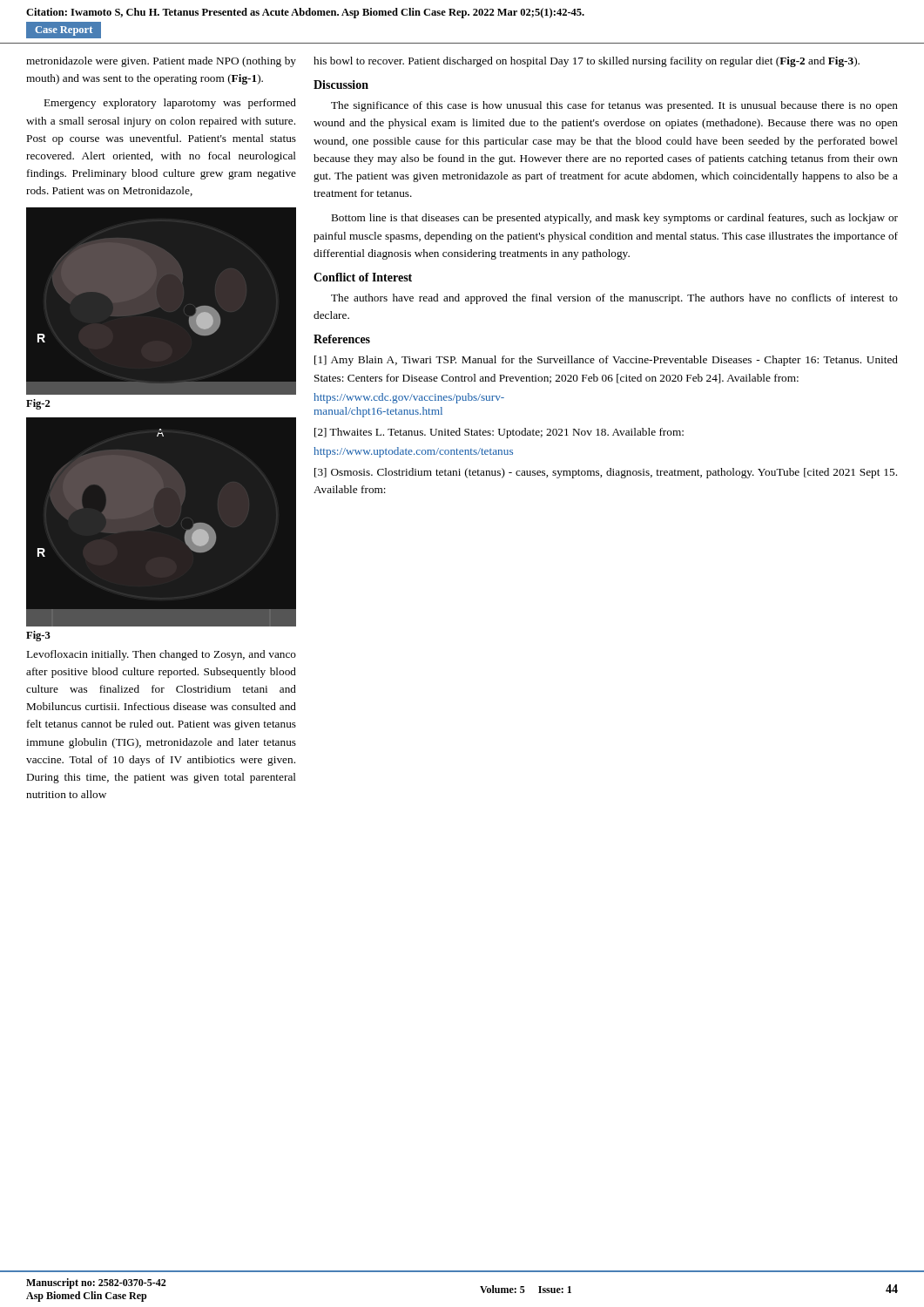
Task: Find the element starting "[2] Thwaites L. Tetanus. United States: Uptodate;"
Action: (499, 432)
